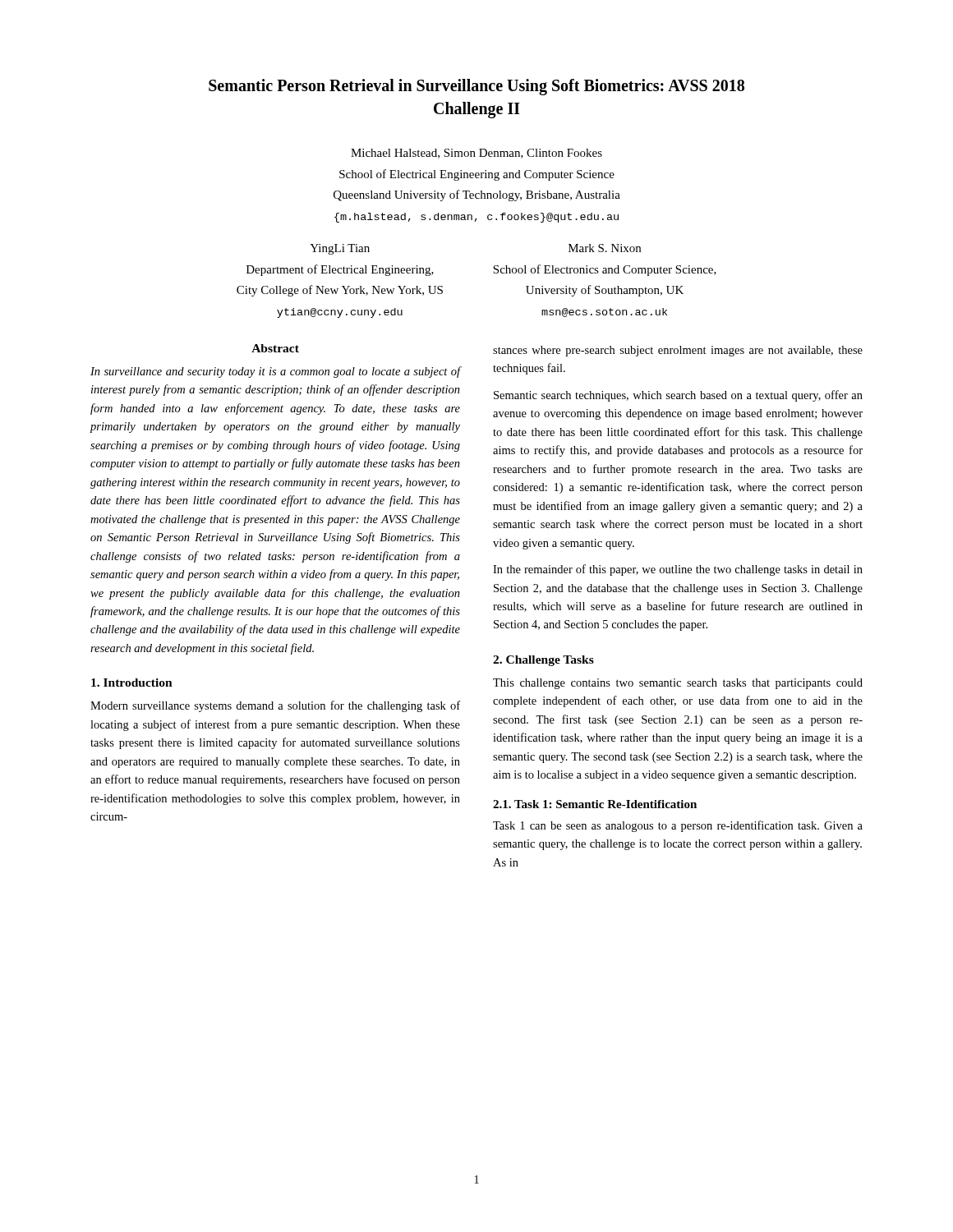
Task: Select the text starting "2.1. Task 1:"
Action: [x=595, y=804]
